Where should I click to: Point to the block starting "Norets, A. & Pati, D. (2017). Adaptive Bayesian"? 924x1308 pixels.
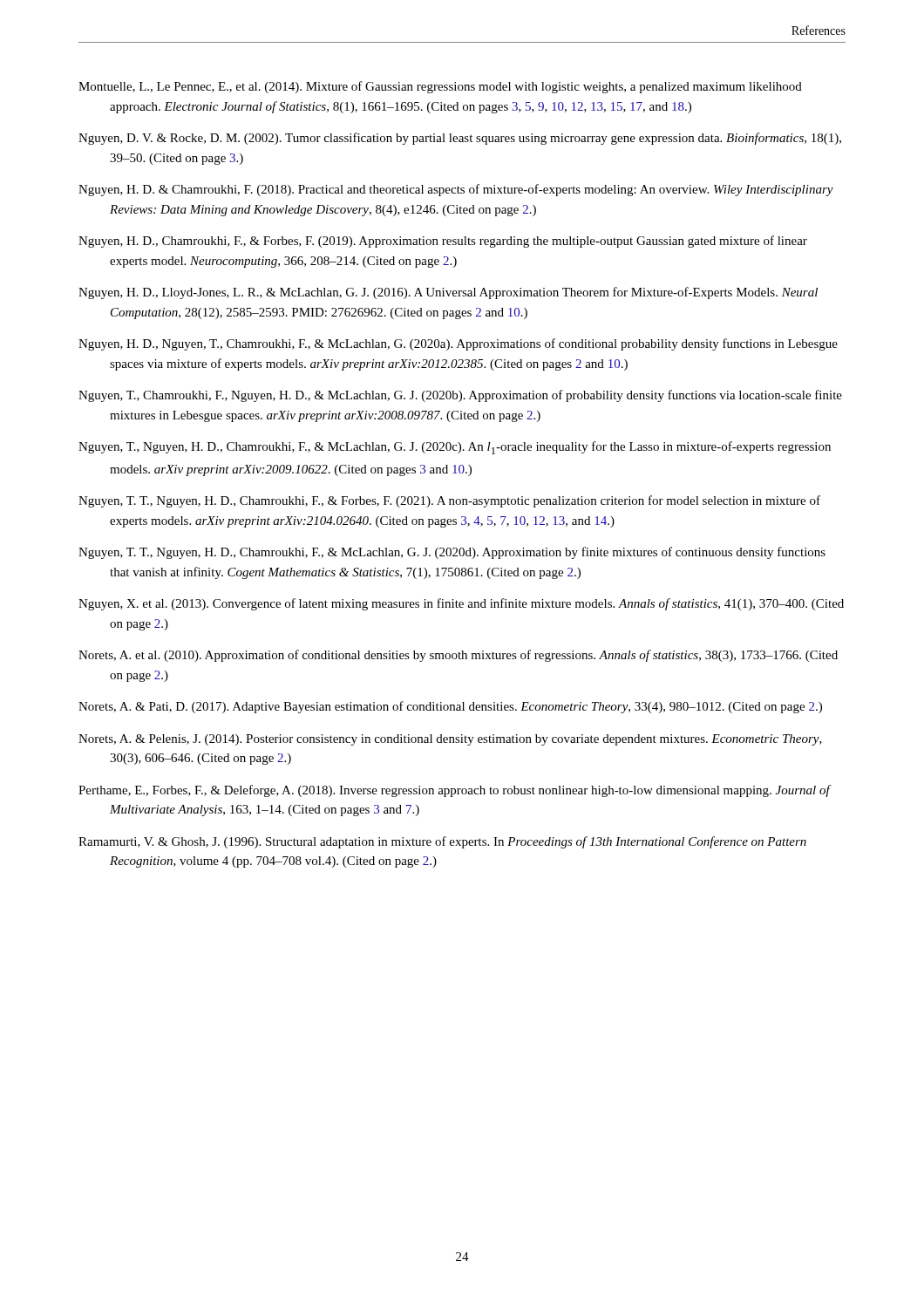click(x=450, y=707)
